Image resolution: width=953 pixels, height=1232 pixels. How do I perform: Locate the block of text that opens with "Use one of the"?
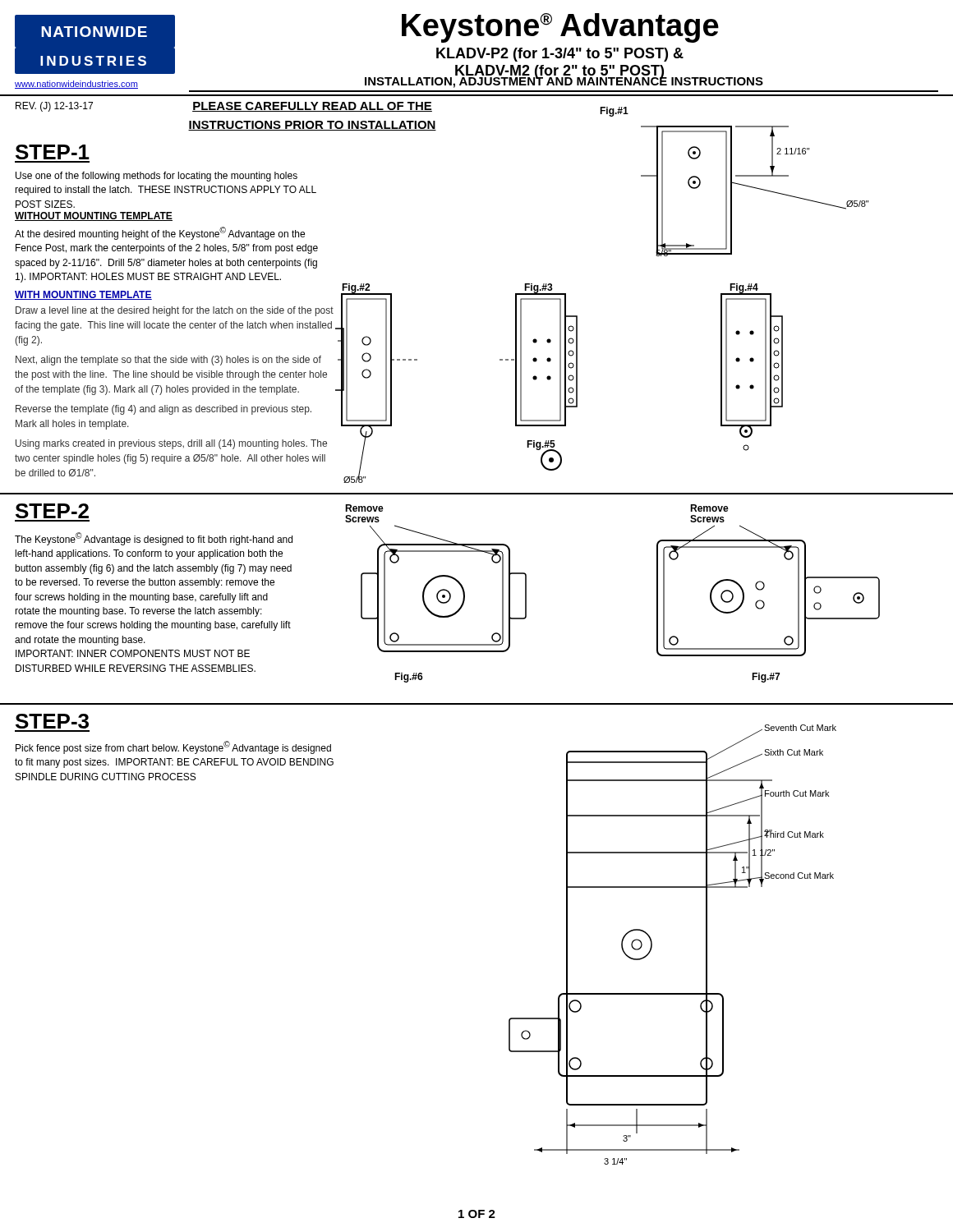tap(165, 190)
